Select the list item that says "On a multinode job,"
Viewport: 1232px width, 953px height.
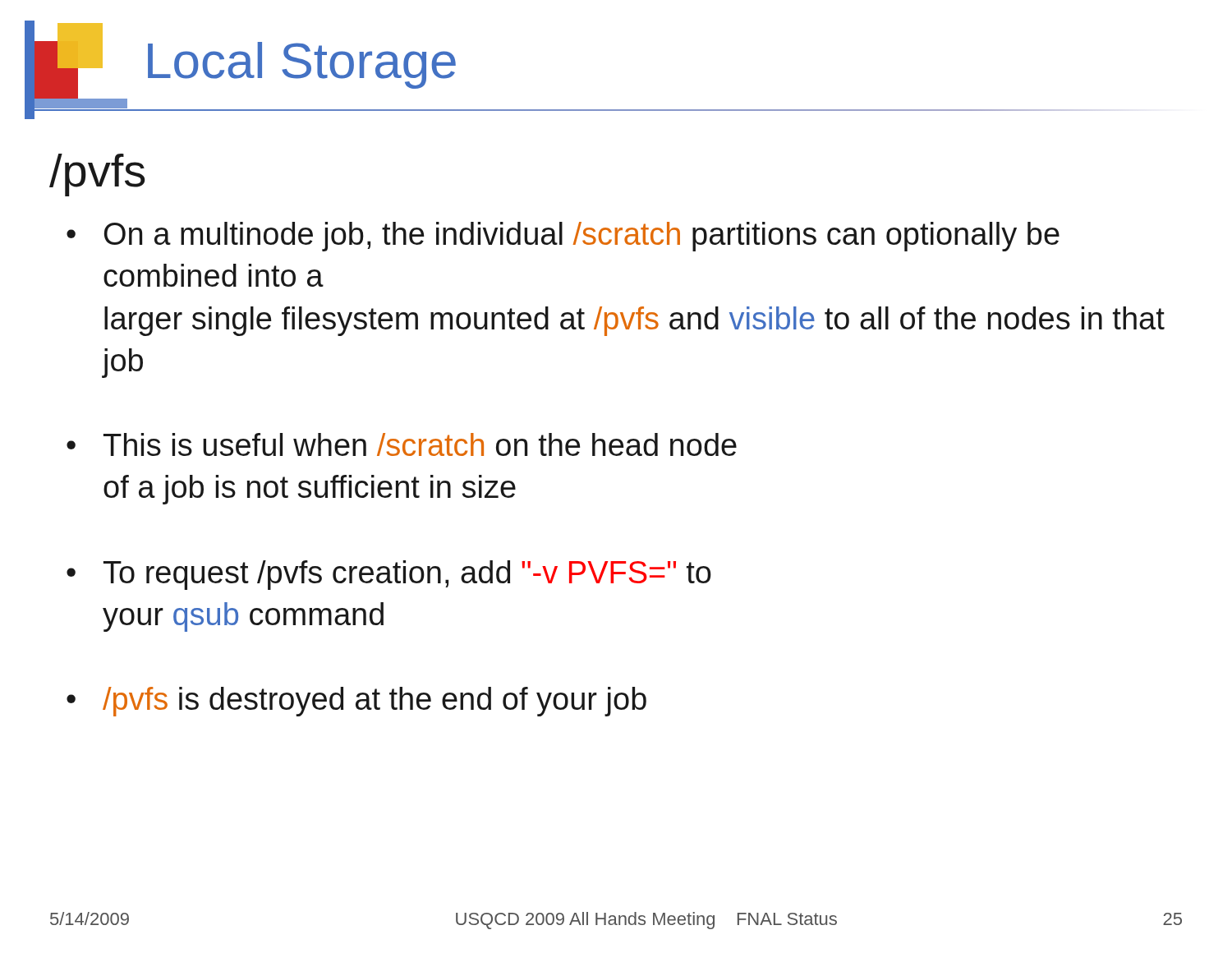click(x=634, y=297)
